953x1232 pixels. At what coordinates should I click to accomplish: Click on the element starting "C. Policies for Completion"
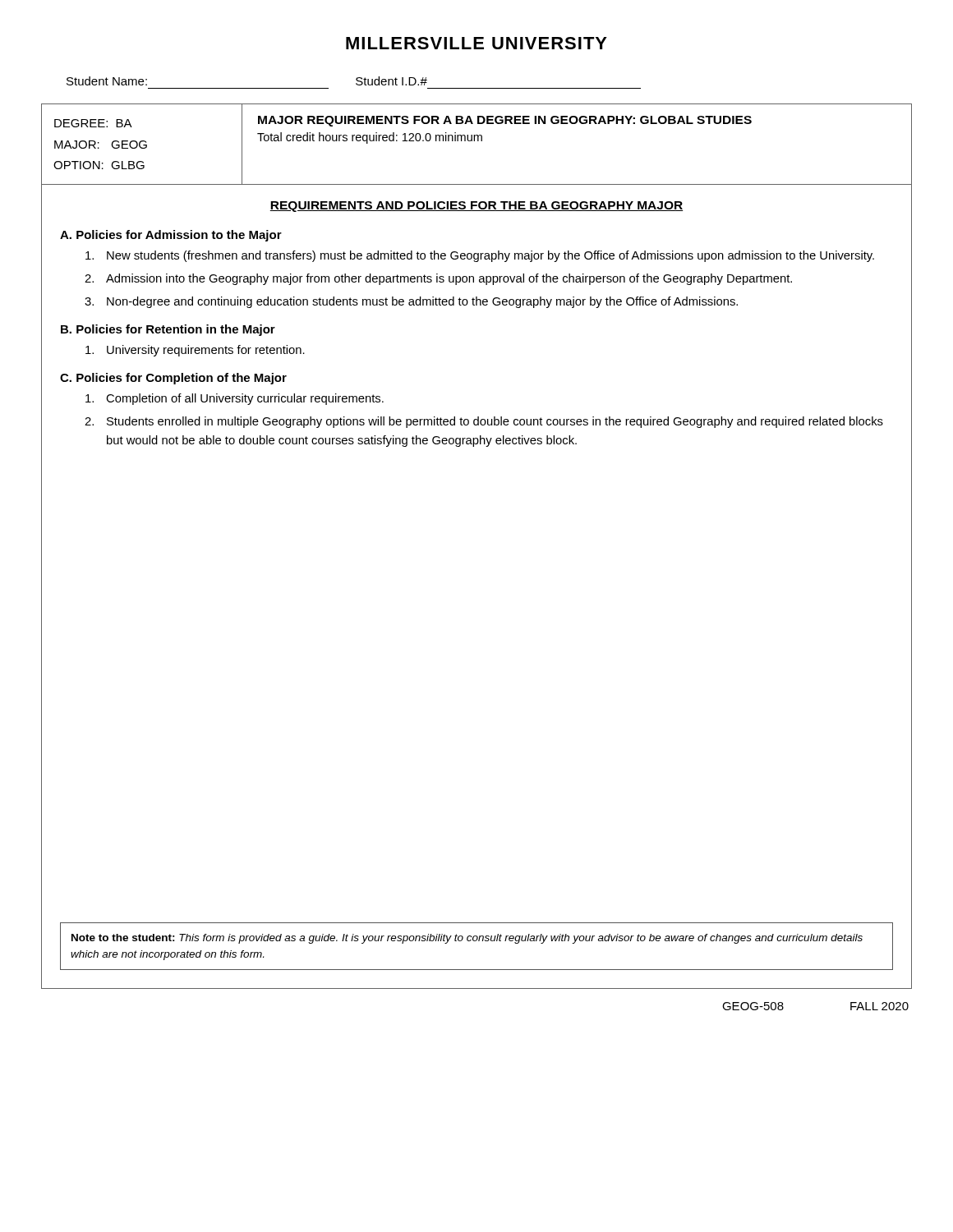[173, 378]
